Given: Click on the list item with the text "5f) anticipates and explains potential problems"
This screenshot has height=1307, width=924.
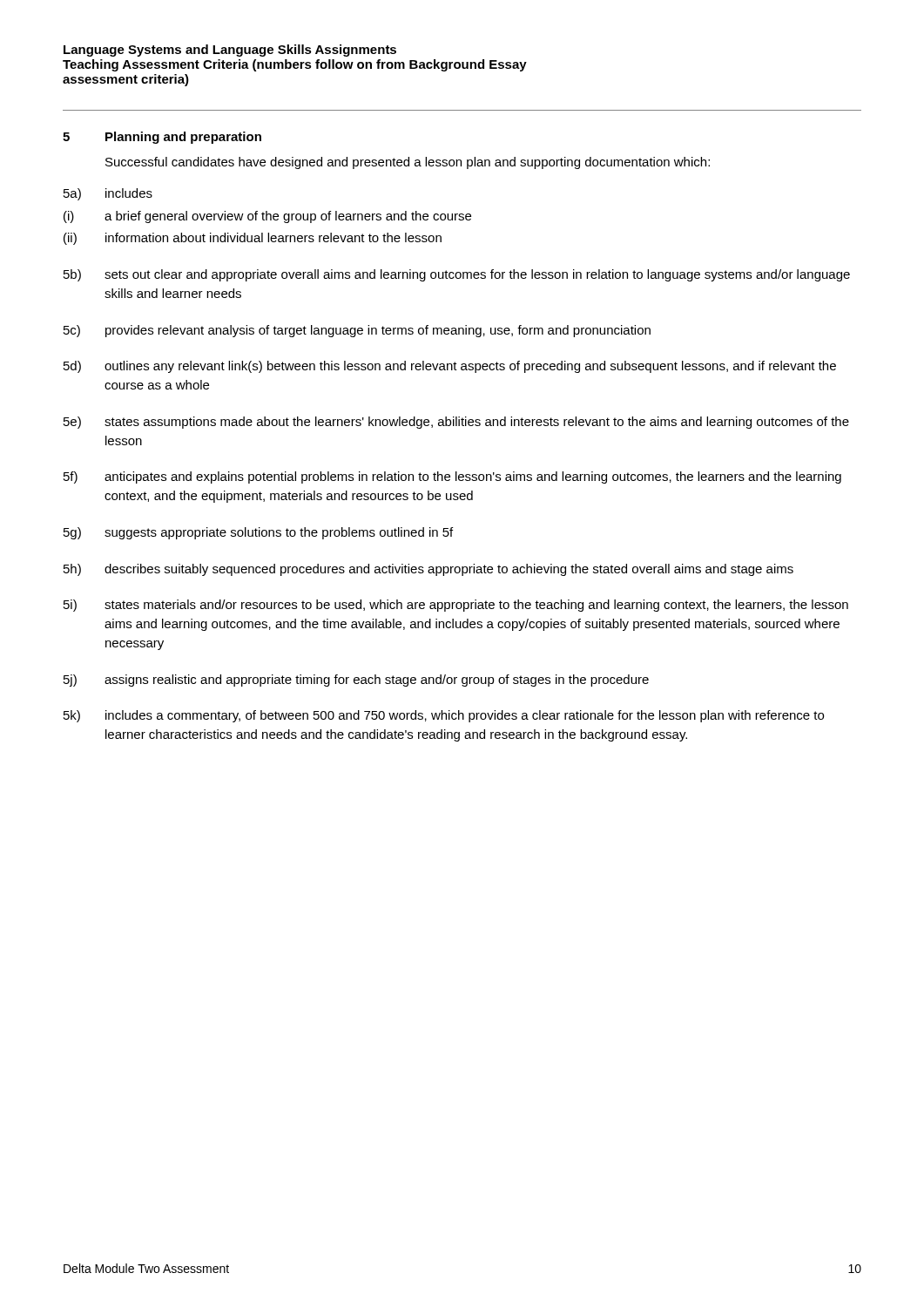Looking at the screenshot, I should tap(462, 486).
